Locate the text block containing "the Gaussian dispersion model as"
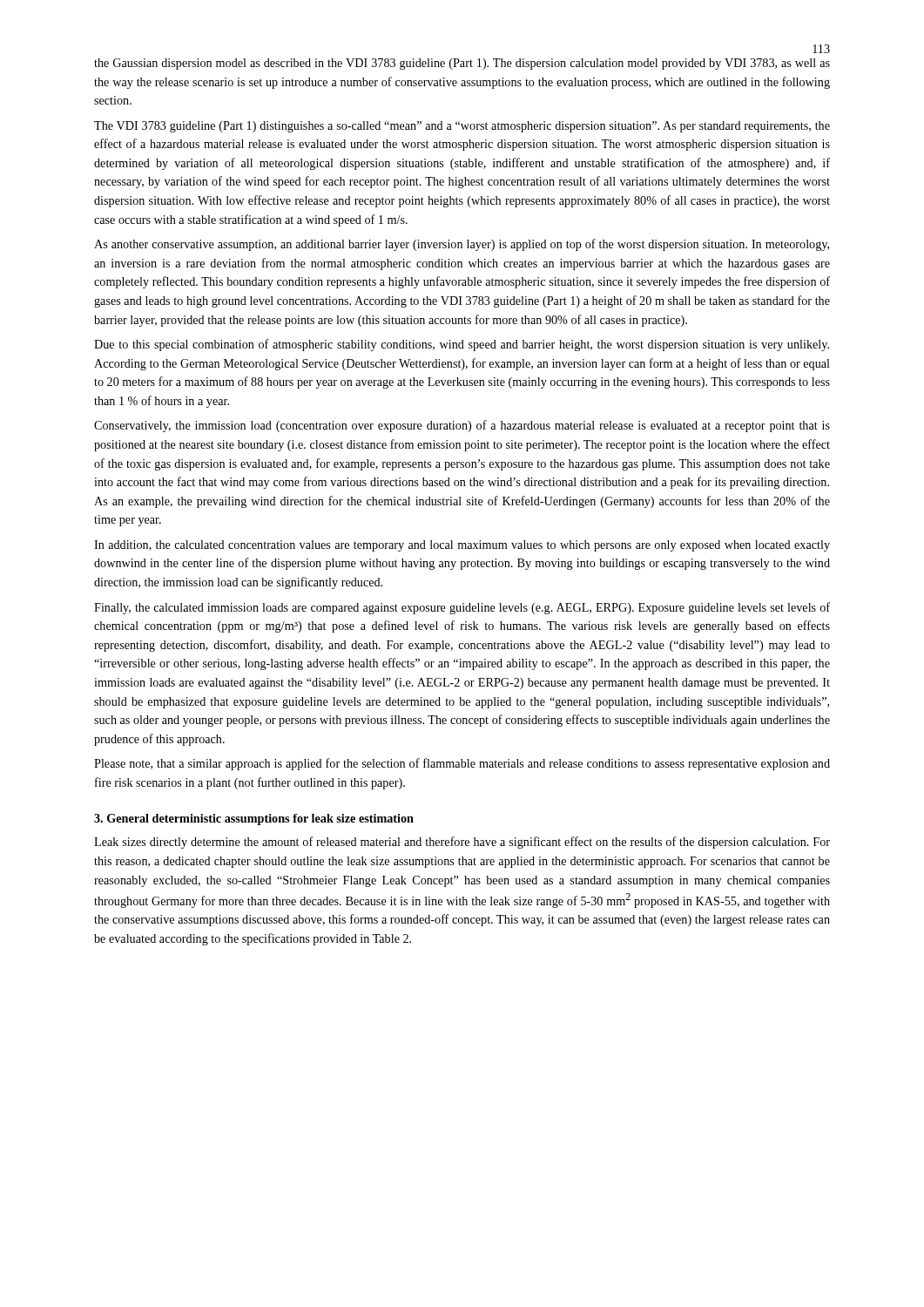Screen dimensions: 1307x924 [462, 82]
